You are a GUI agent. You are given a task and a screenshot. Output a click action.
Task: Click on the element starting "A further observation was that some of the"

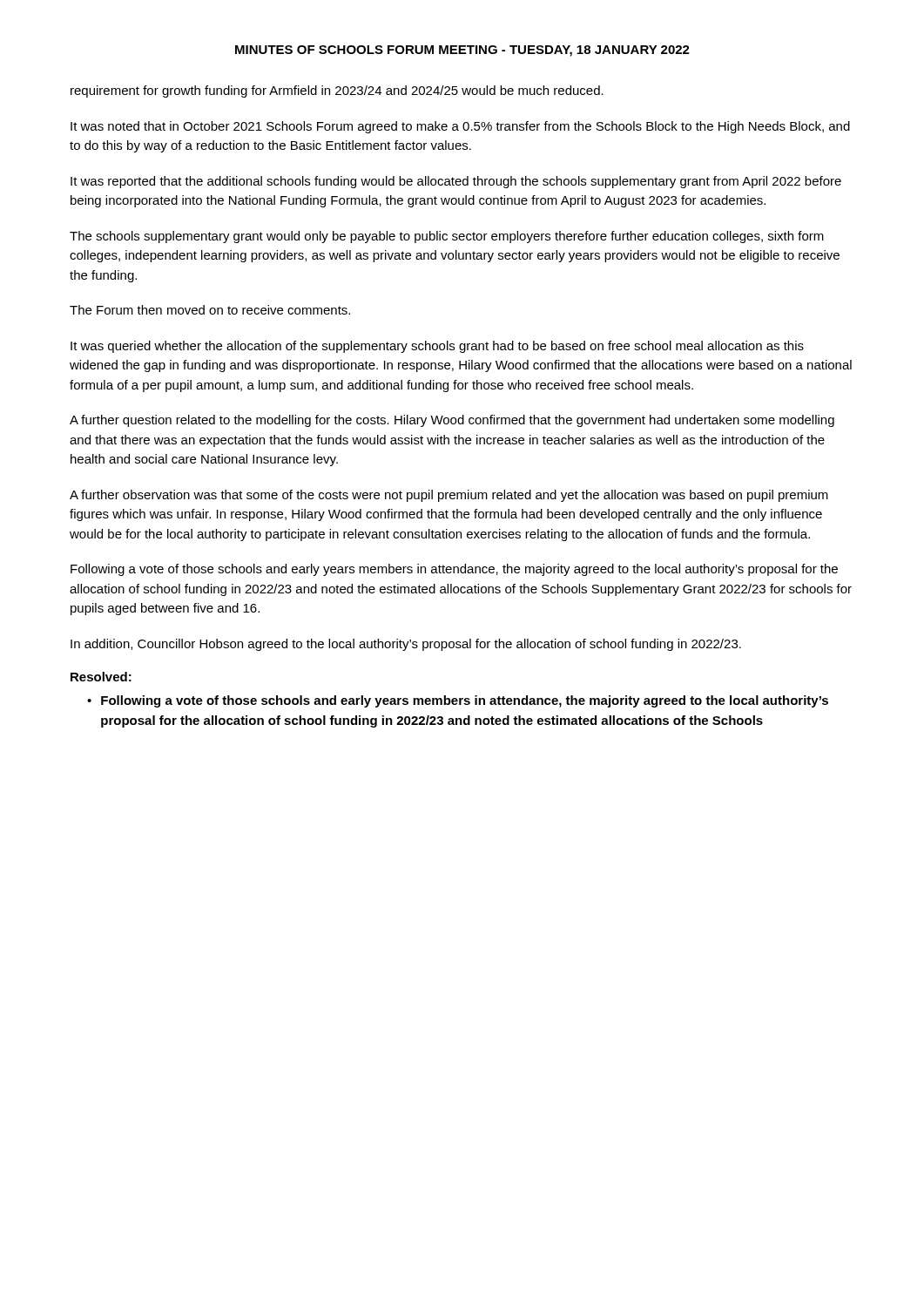click(449, 514)
